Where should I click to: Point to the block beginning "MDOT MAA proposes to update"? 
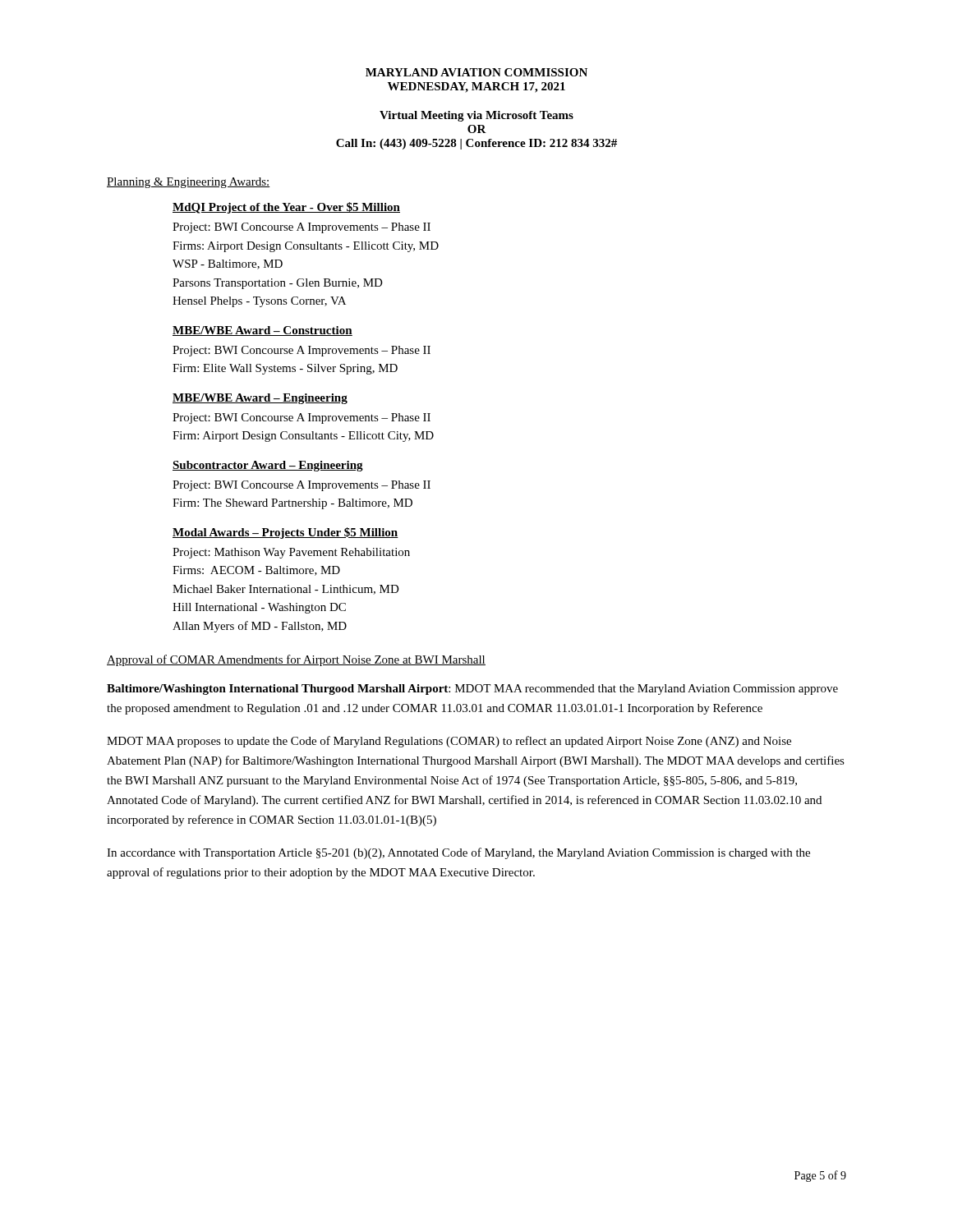[x=476, y=780]
